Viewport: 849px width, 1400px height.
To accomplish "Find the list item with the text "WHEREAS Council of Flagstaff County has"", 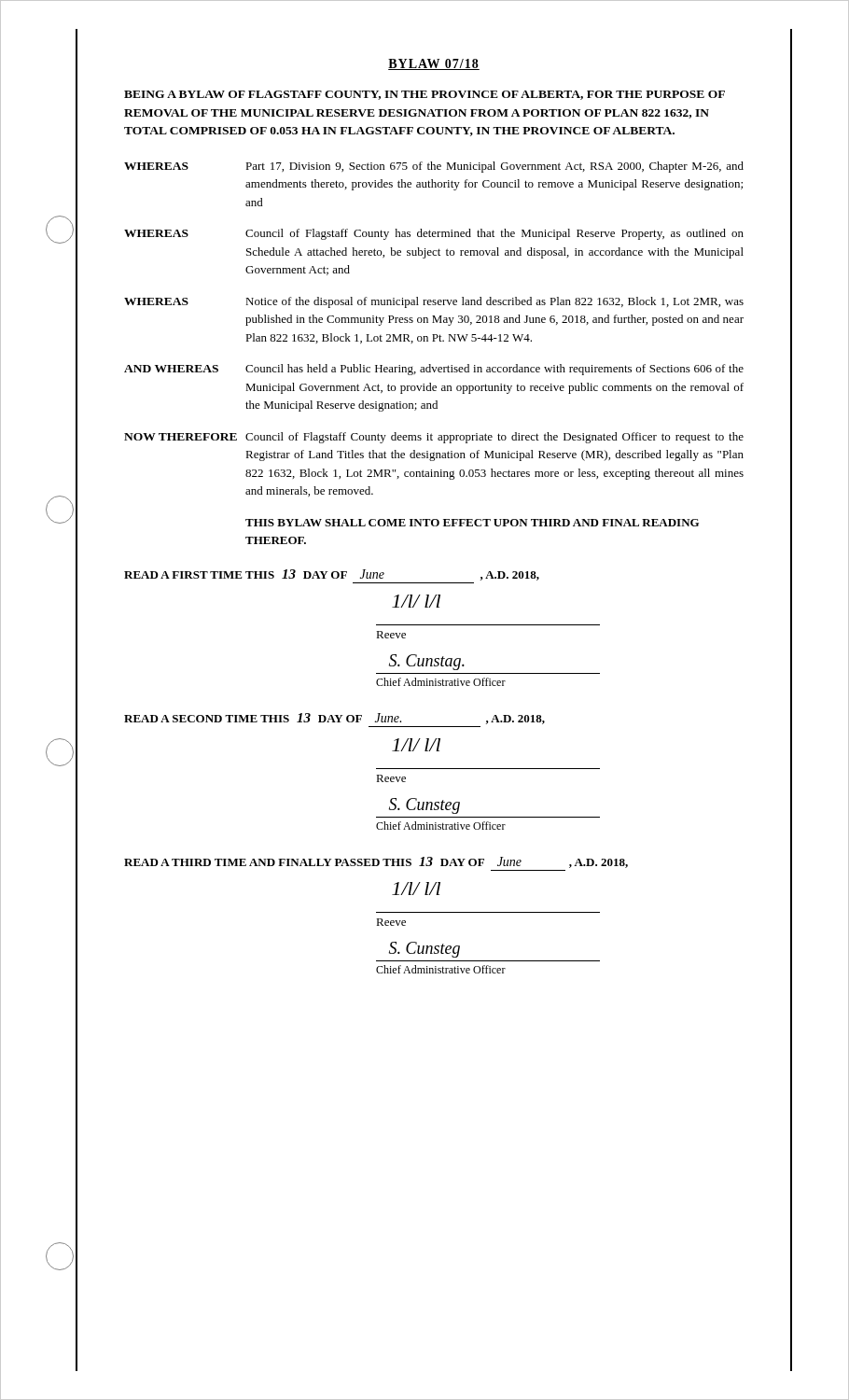I will [x=434, y=251].
